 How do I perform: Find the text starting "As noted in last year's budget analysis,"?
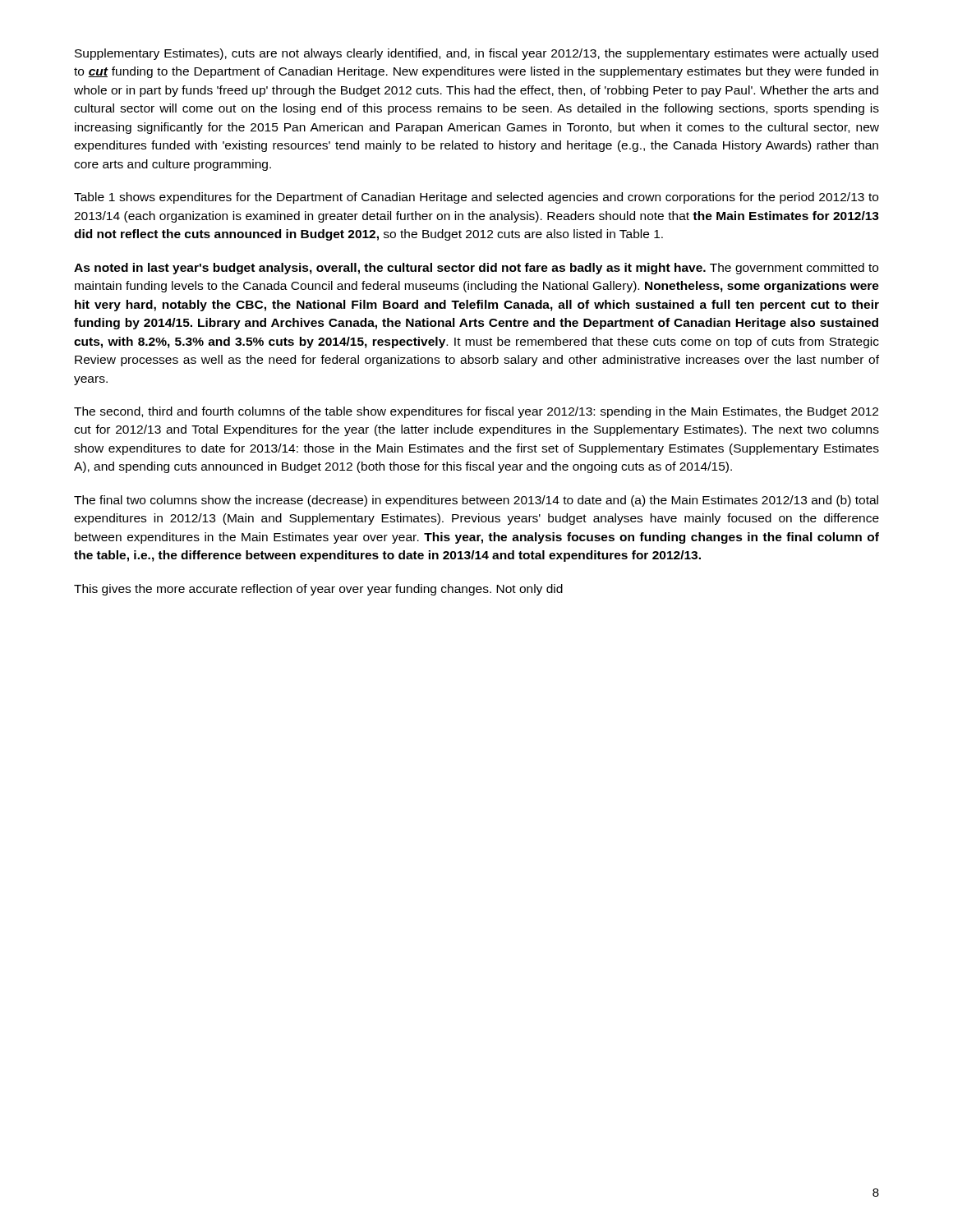[x=476, y=322]
